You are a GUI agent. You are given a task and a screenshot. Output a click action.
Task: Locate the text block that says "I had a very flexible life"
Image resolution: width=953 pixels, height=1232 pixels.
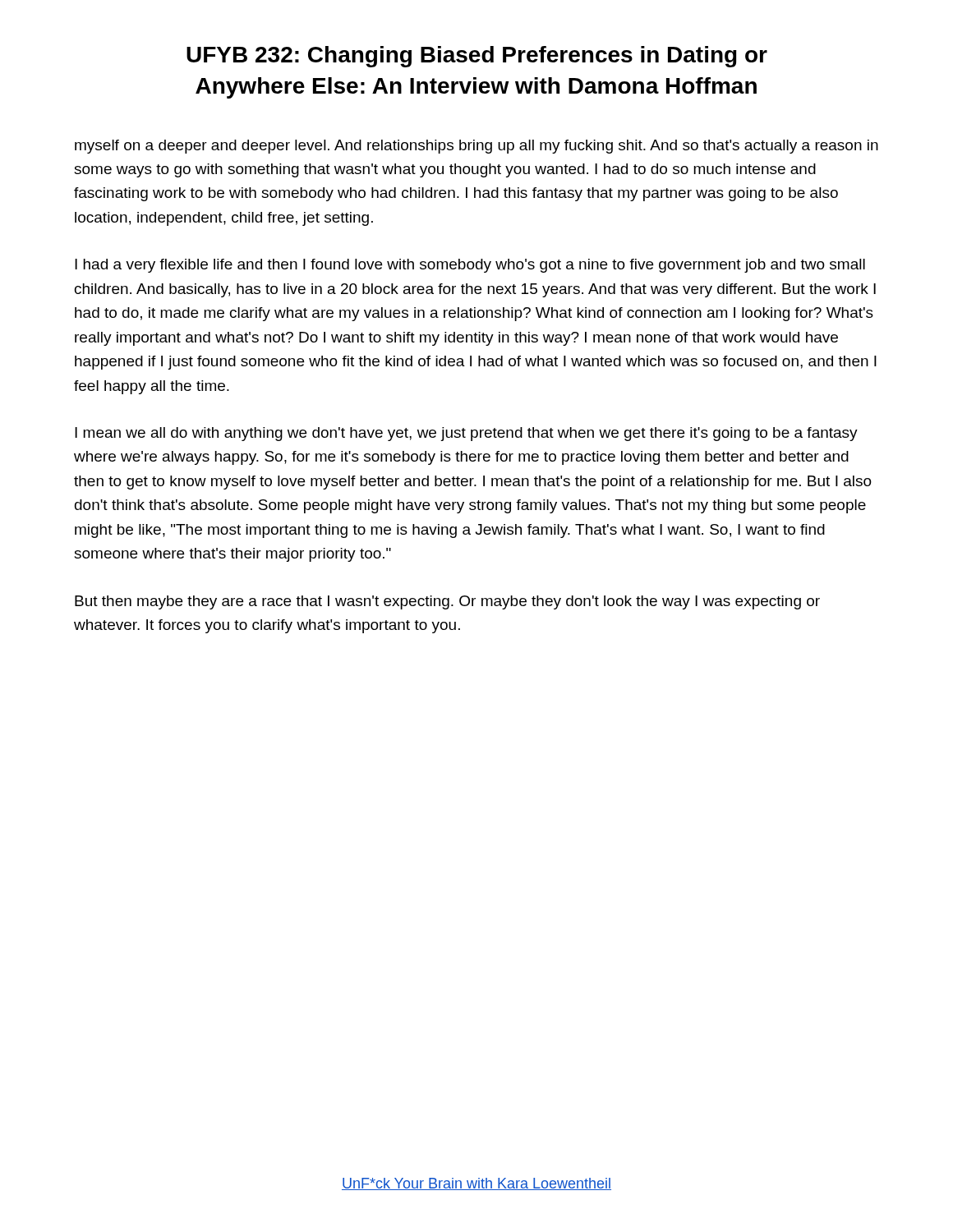click(x=476, y=325)
